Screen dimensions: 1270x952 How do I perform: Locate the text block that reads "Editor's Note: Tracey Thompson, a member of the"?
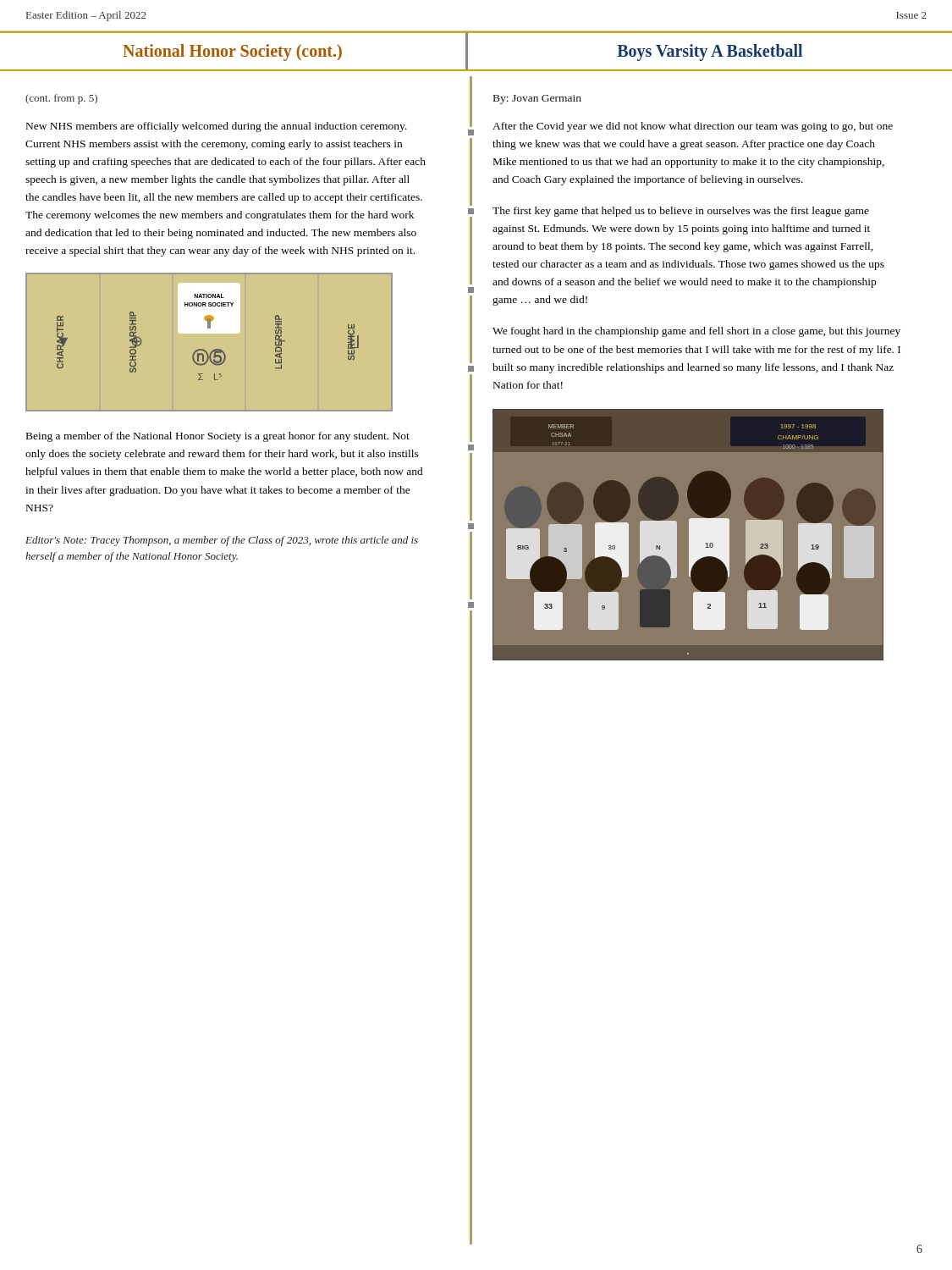(222, 548)
